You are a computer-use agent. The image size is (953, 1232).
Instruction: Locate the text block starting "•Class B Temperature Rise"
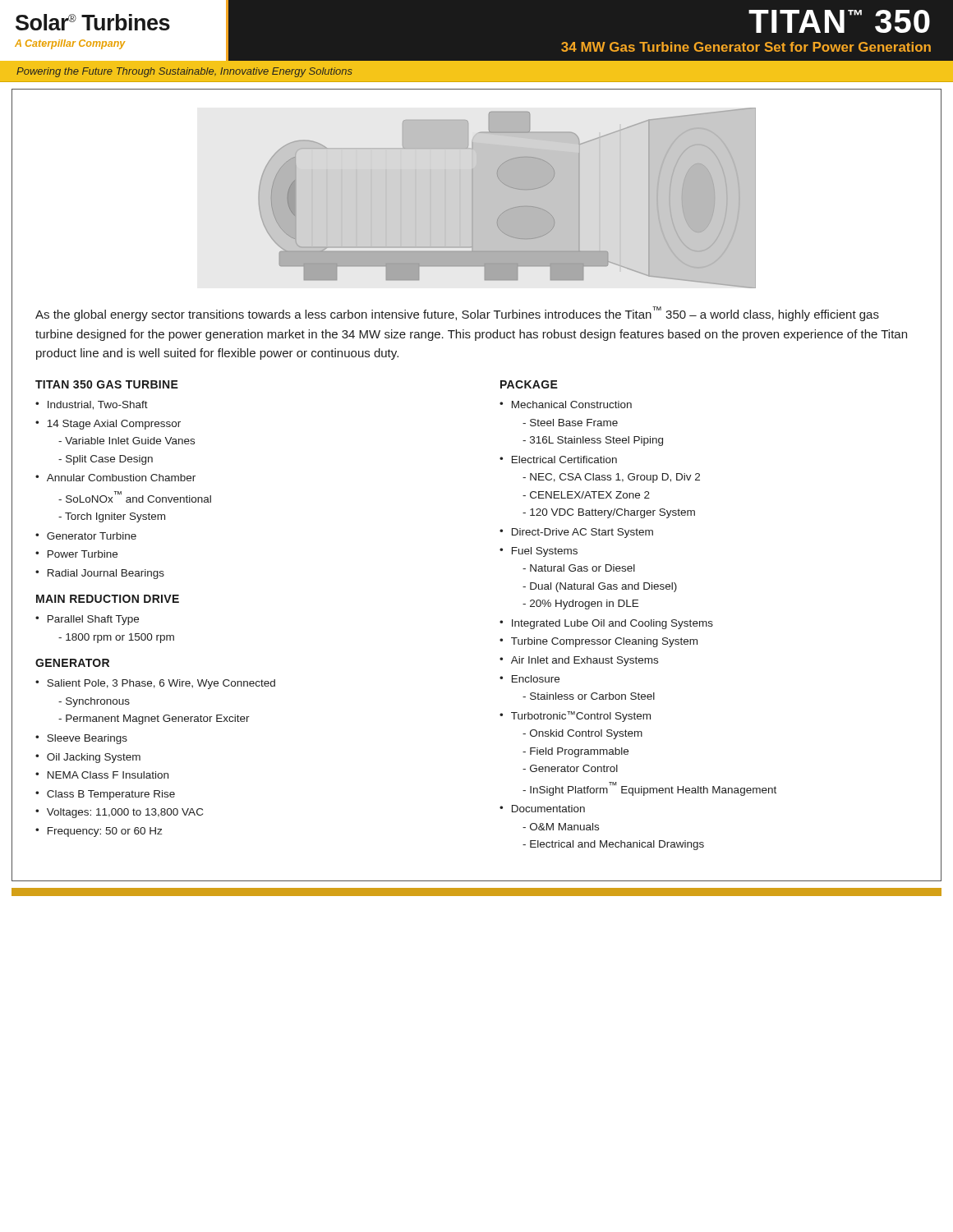coord(105,793)
